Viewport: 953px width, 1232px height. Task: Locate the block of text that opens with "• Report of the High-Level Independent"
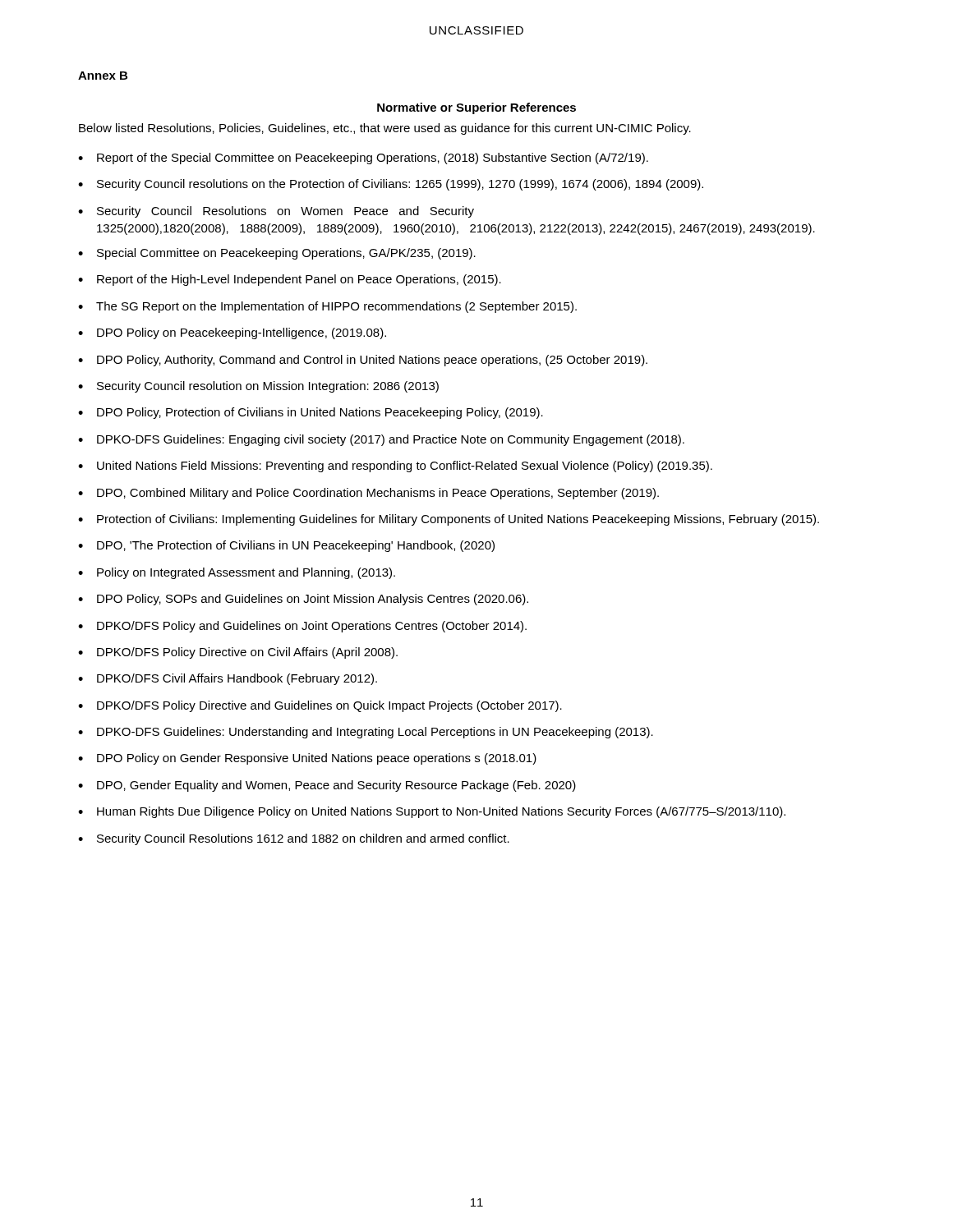click(x=476, y=281)
